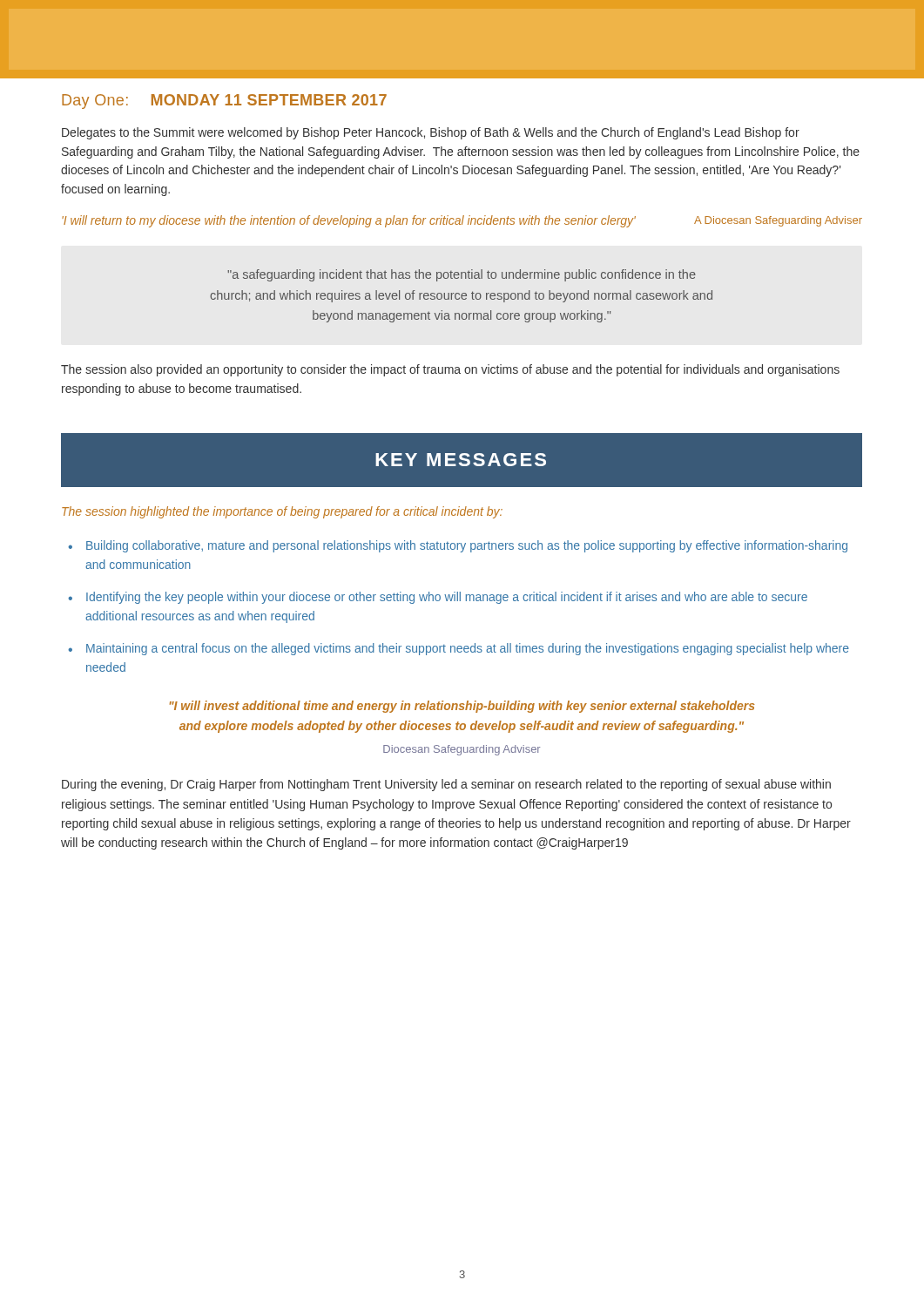
Task: Click on the section header that reads "Day One:MONDAY 11 SEPTEMBER 2017"
Action: [224, 100]
